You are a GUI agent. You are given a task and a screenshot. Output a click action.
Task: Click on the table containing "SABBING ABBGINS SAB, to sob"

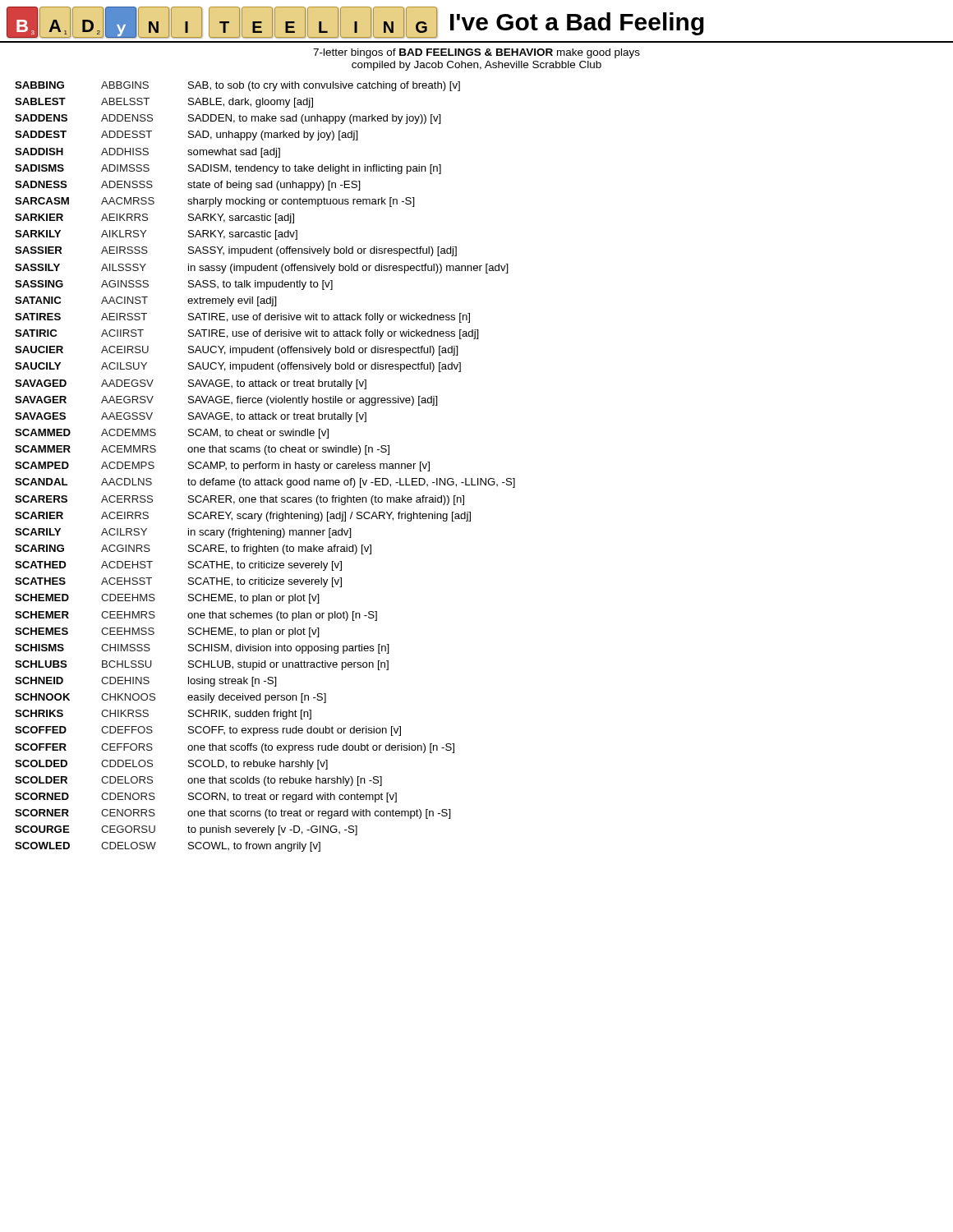tap(476, 466)
